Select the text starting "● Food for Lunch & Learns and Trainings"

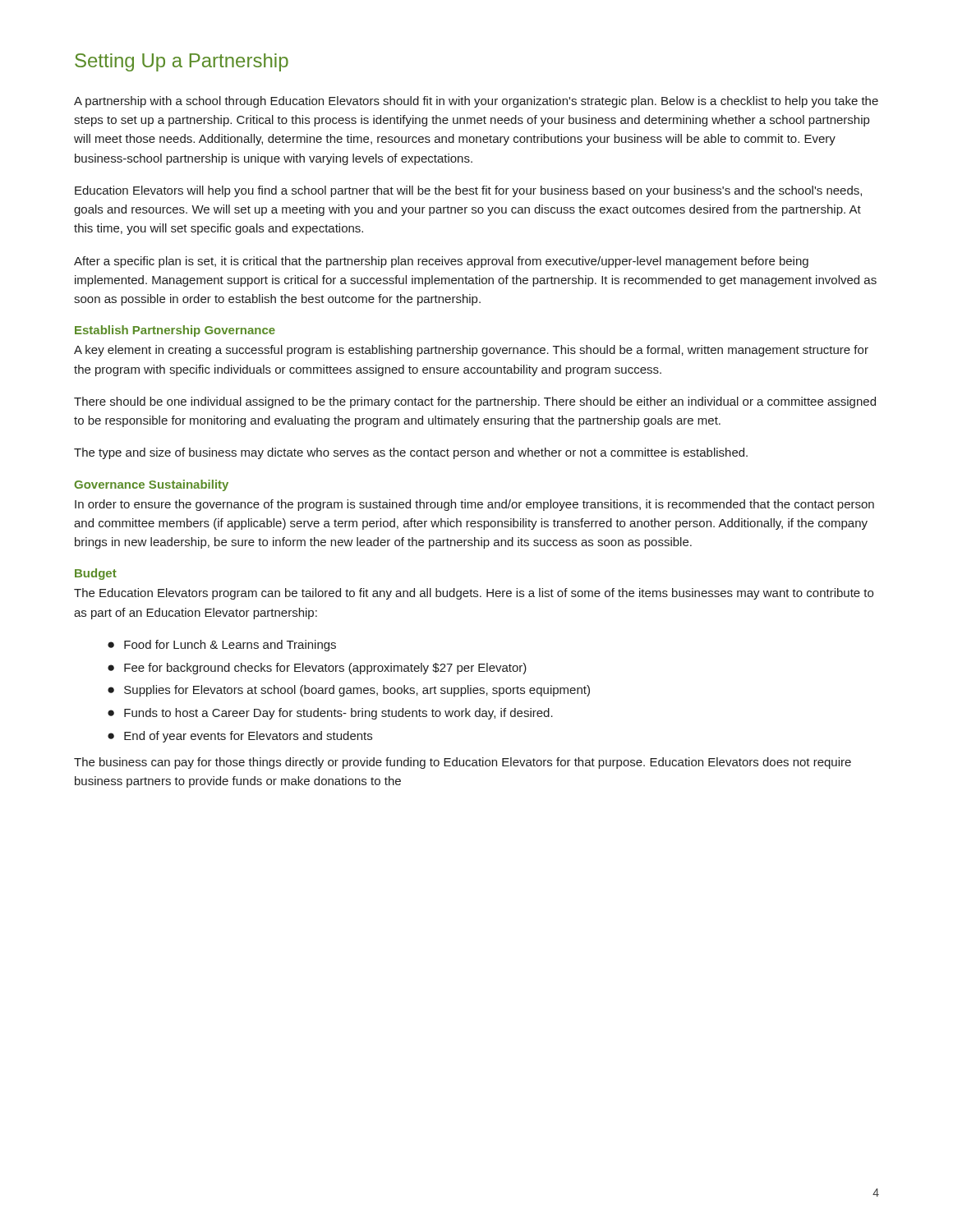[222, 645]
